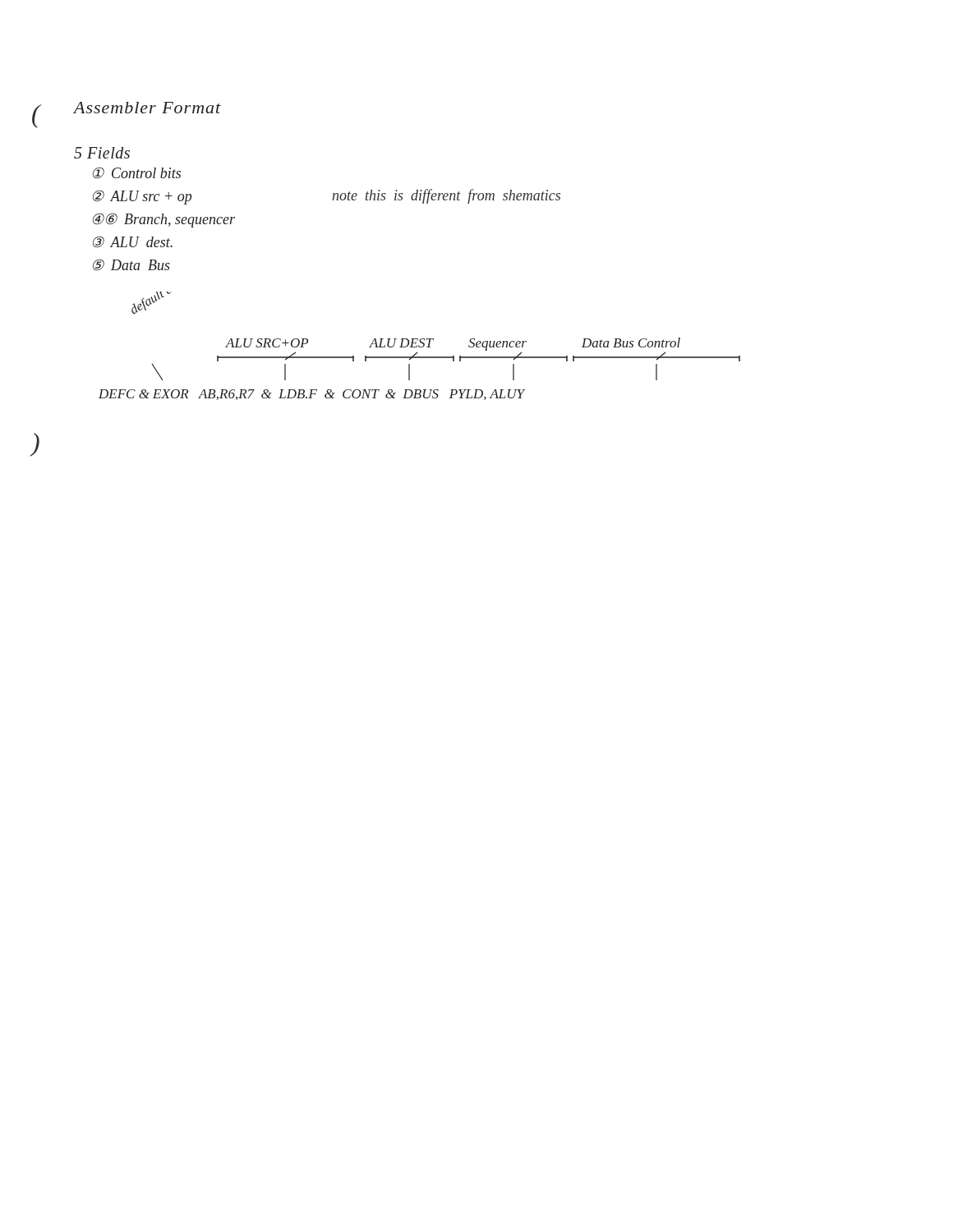953x1232 pixels.
Task: Point to the region starting "① Control bits"
Action: tap(136, 173)
